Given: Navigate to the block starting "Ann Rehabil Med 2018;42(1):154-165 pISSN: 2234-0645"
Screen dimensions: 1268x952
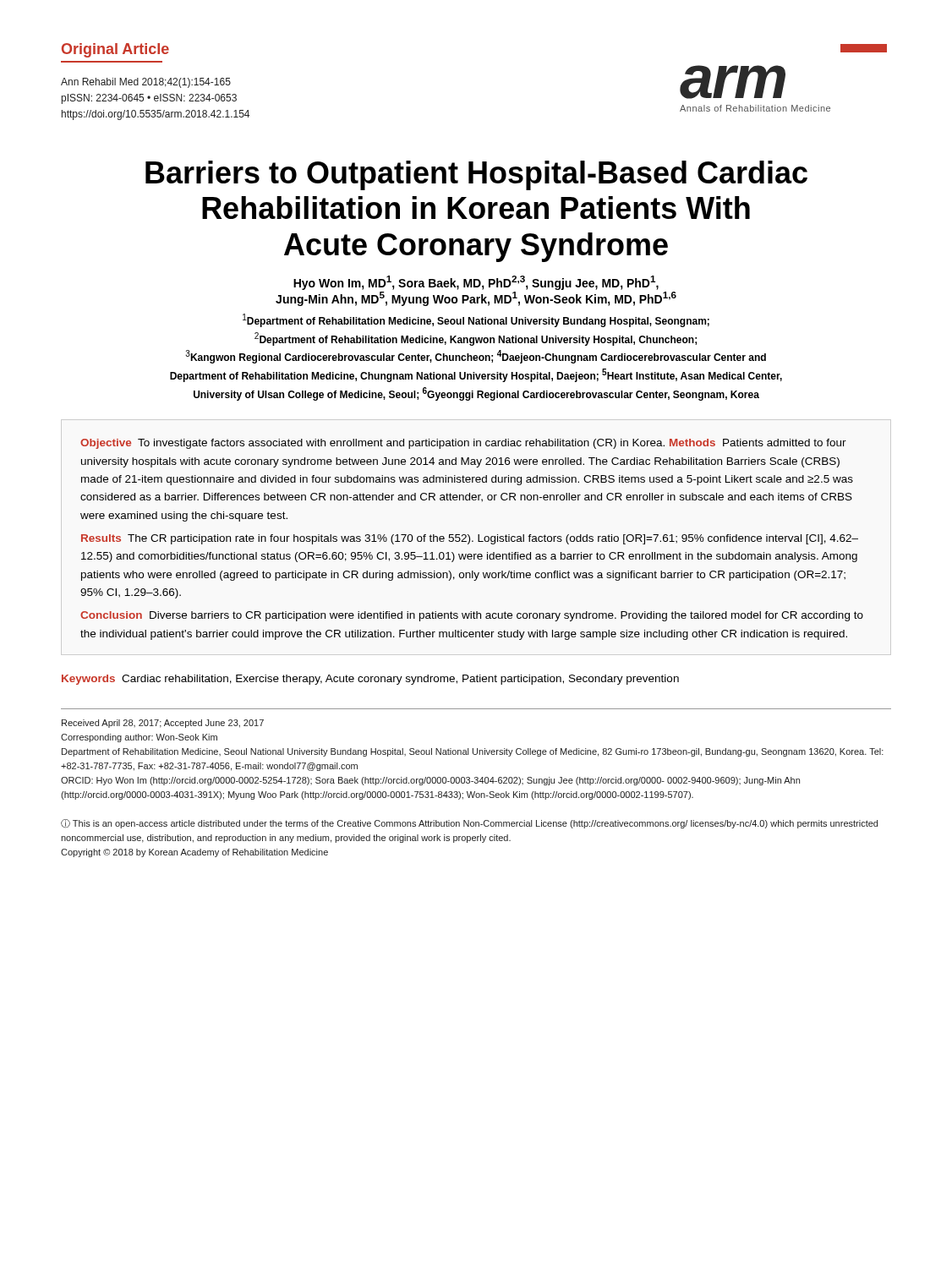Looking at the screenshot, I should 155,98.
